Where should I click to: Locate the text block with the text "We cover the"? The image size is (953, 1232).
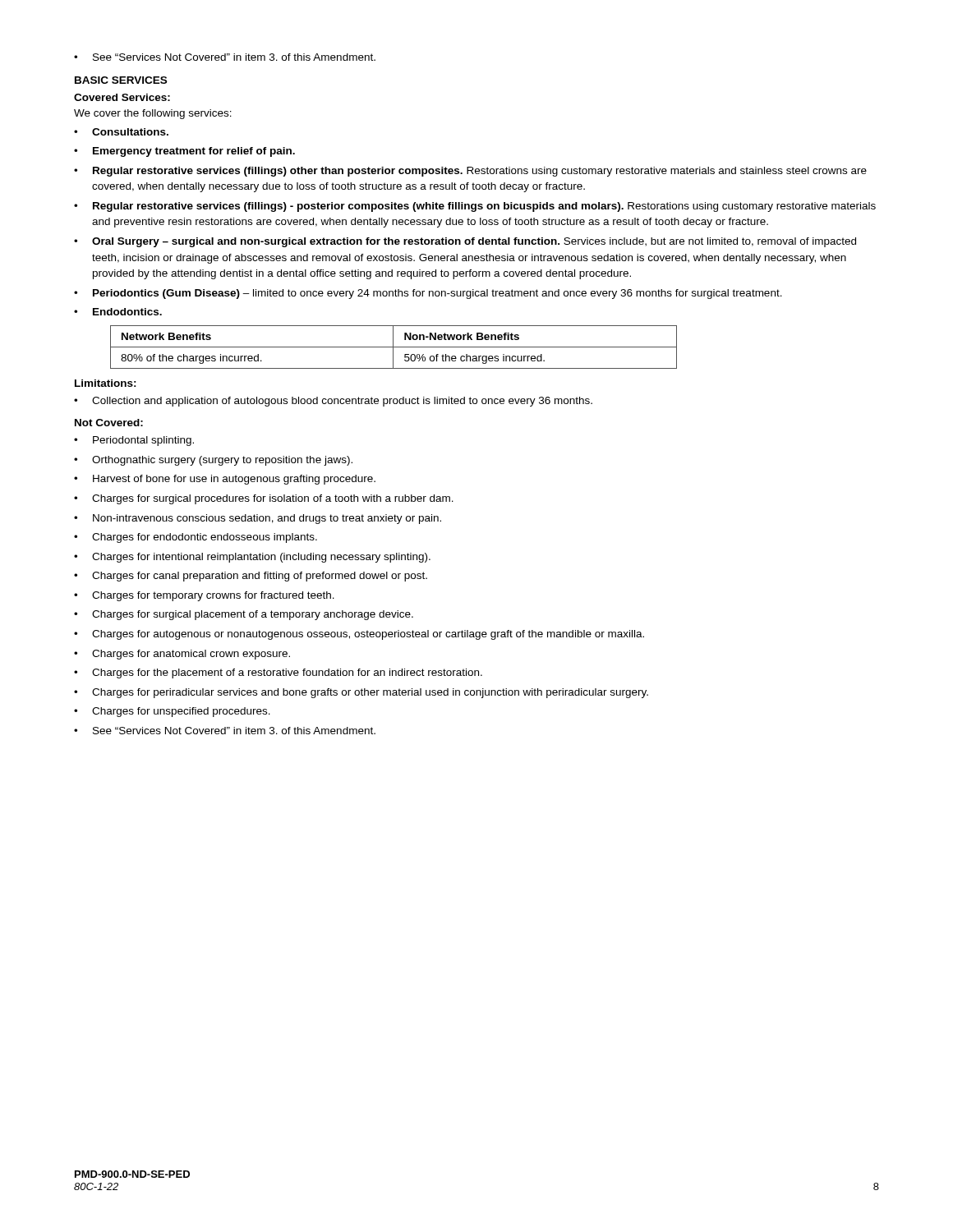point(153,113)
